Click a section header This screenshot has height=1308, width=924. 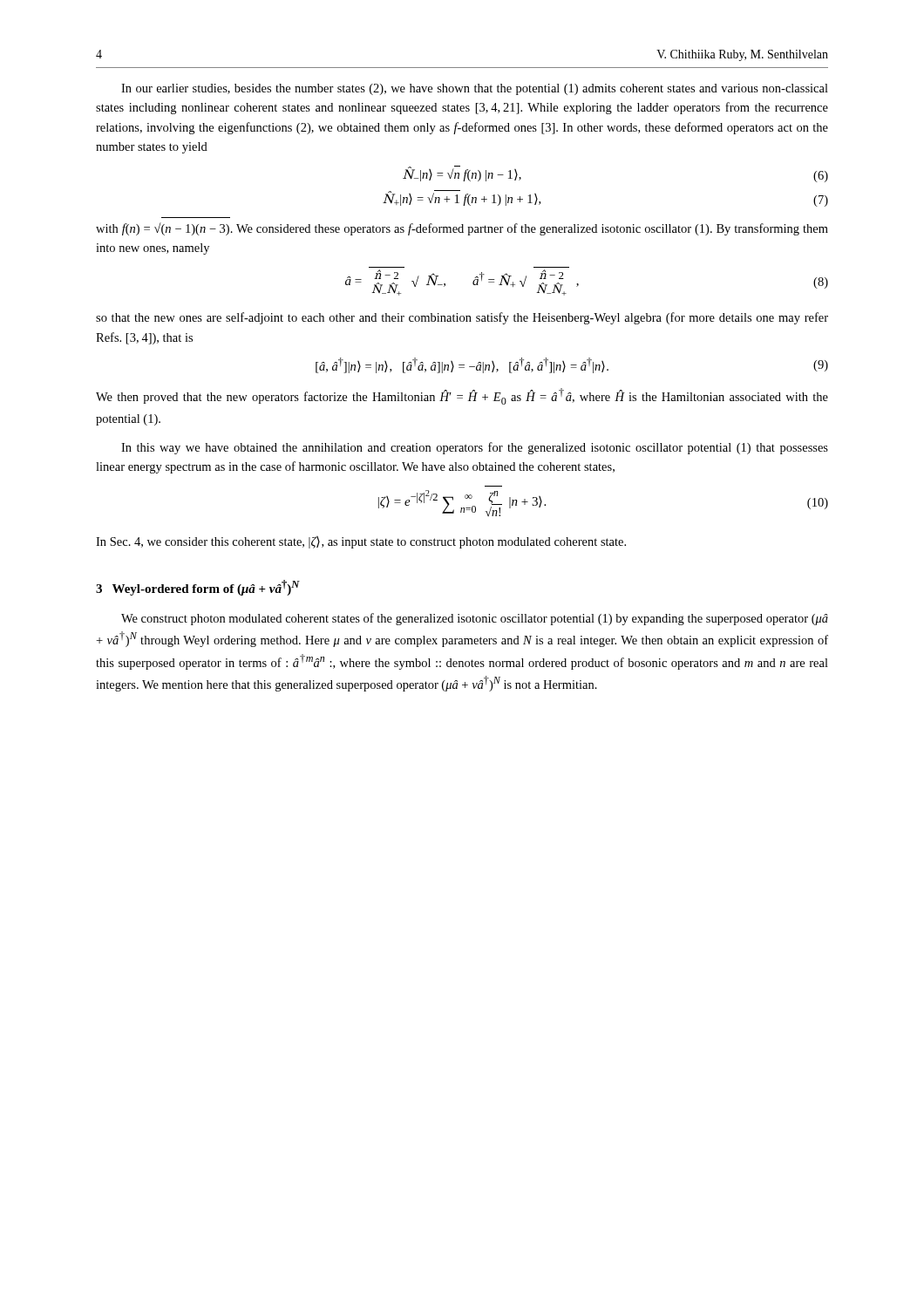coord(198,587)
